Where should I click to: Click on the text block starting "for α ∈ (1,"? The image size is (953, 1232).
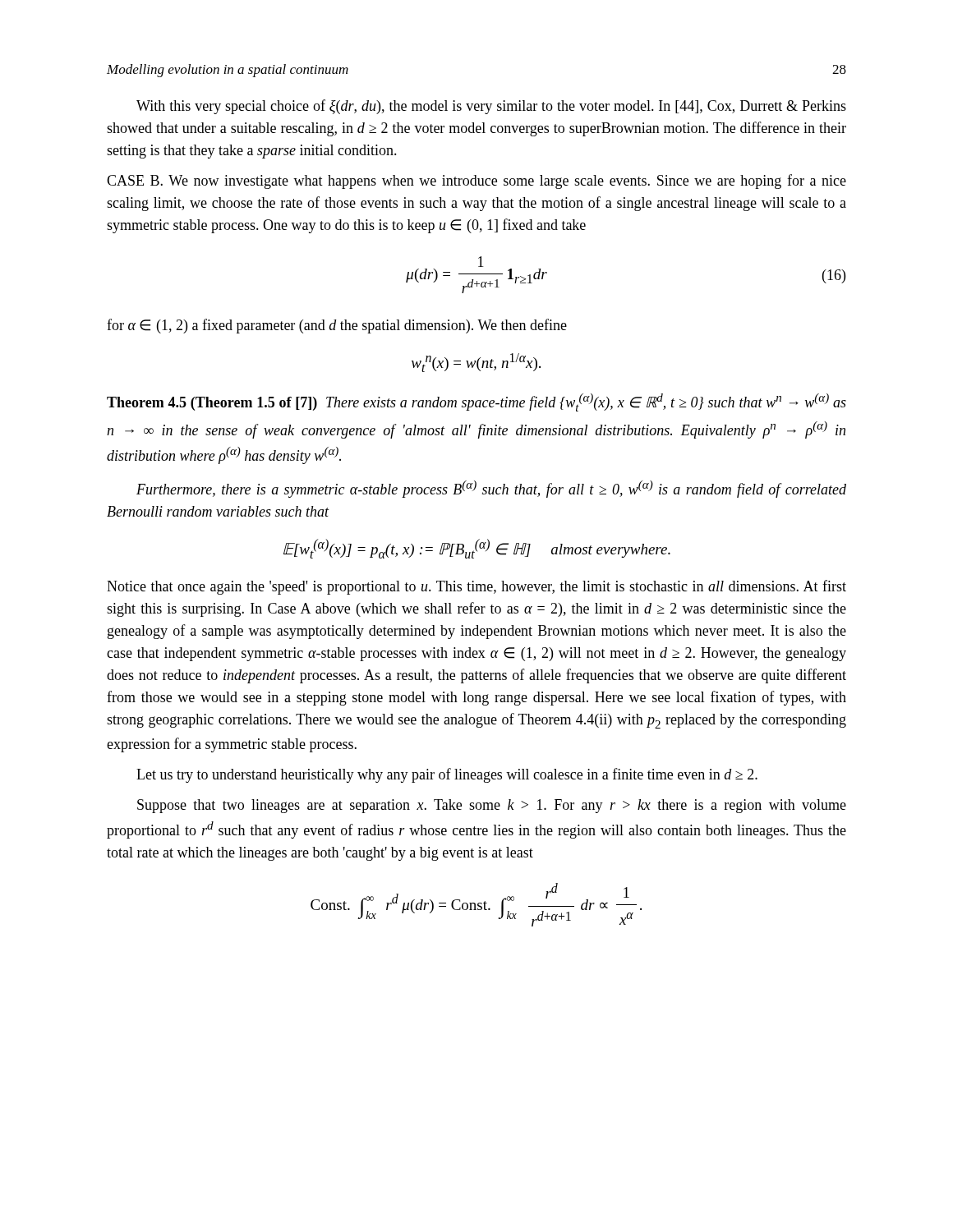click(476, 325)
